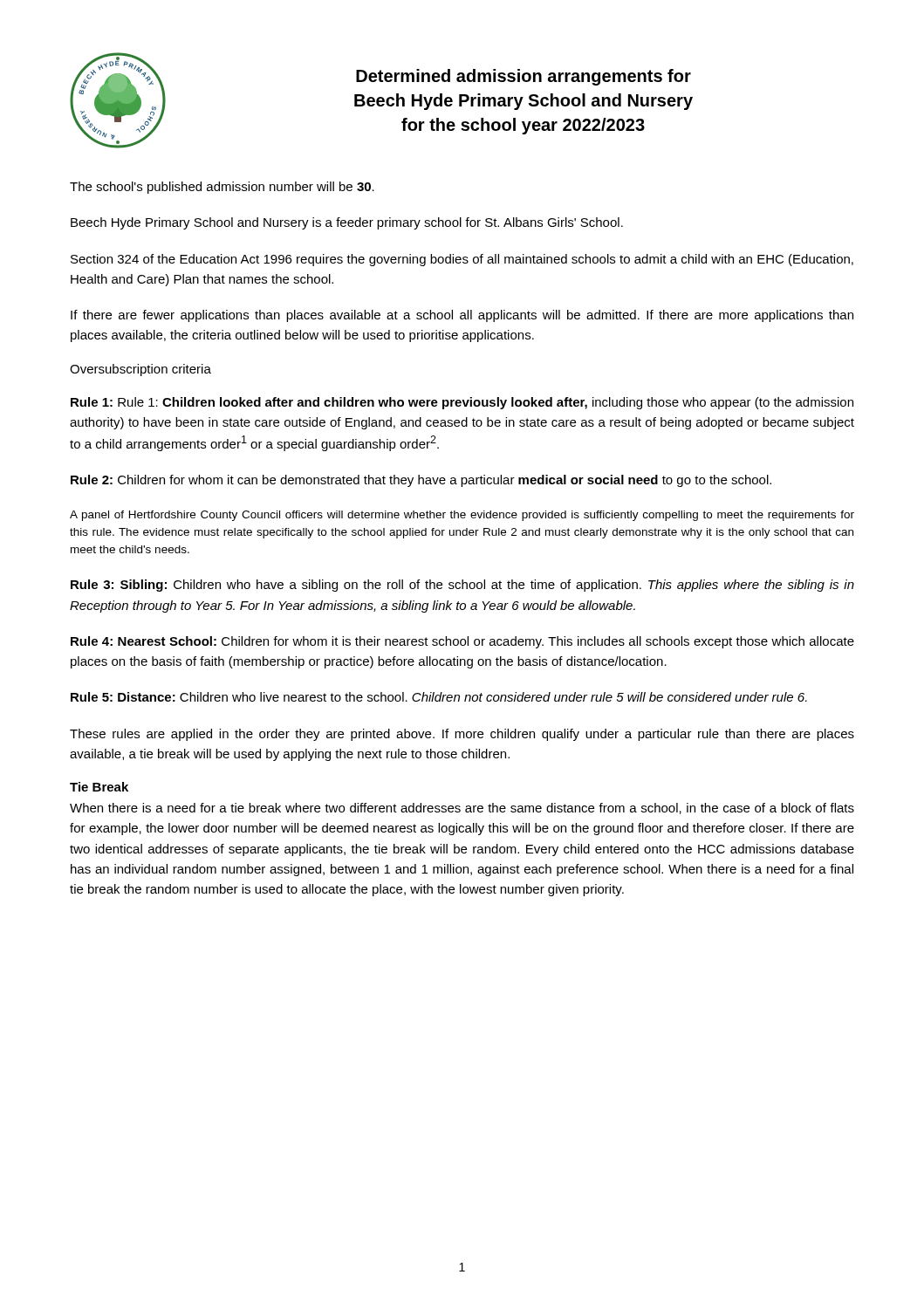Find the block starting "Beech Hyde Primary School and Nursery"

click(347, 222)
